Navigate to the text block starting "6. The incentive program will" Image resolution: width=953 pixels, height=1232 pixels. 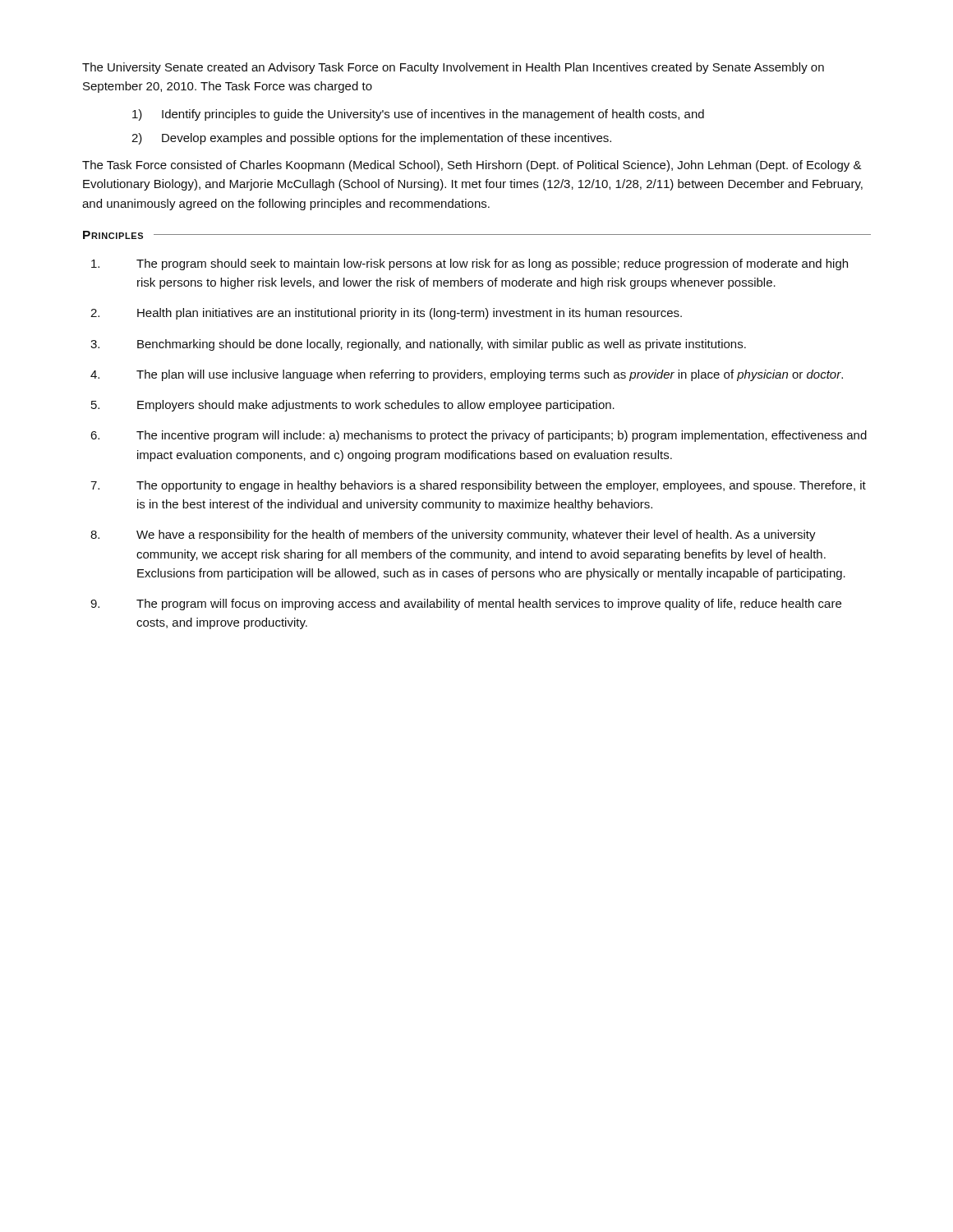coord(476,445)
